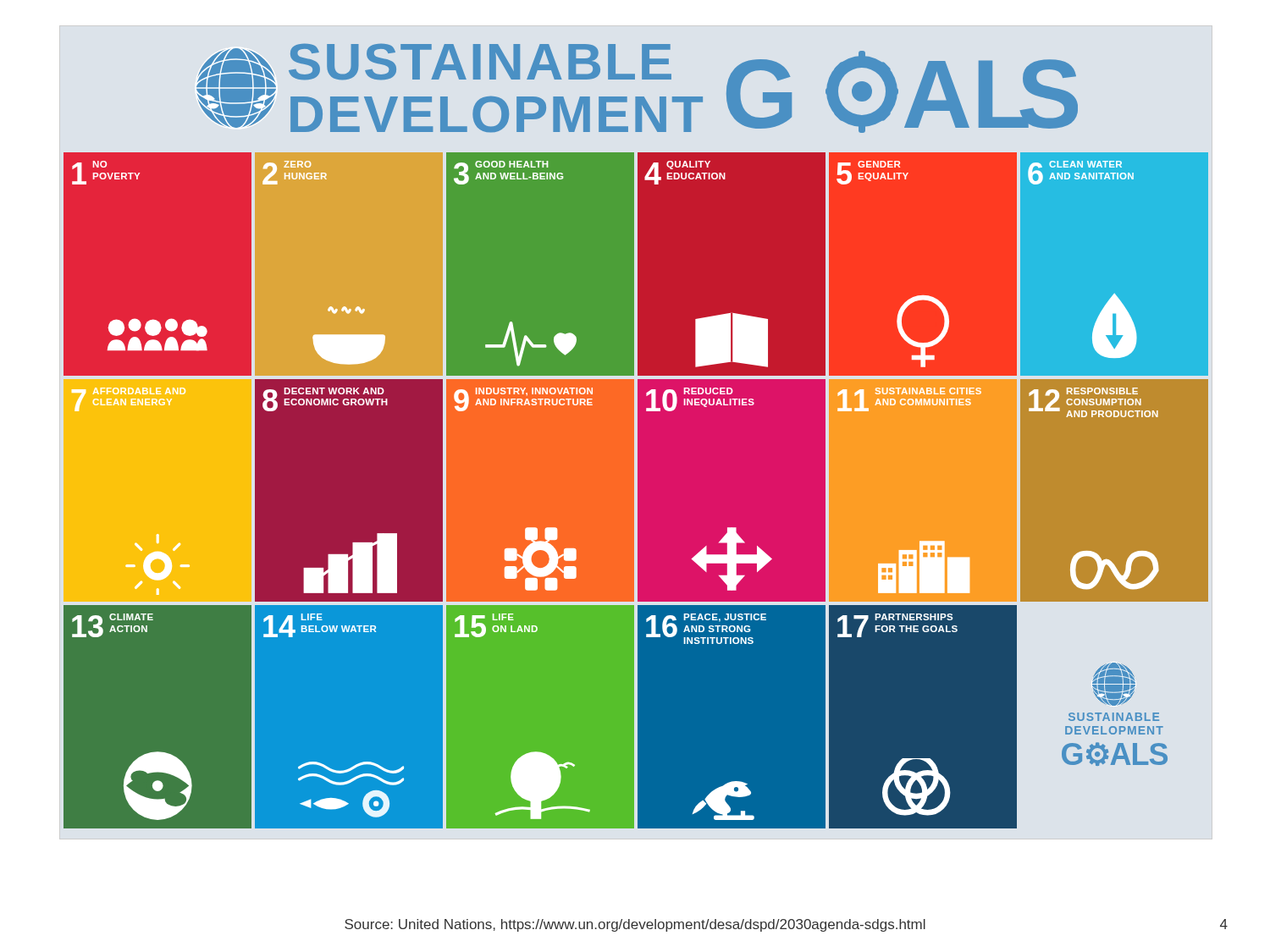Locate the element starting "Source: United Nations, https://www.un.org/development/desa/dspd/2030agenda-sdgs.html"

pyautogui.click(x=635, y=925)
